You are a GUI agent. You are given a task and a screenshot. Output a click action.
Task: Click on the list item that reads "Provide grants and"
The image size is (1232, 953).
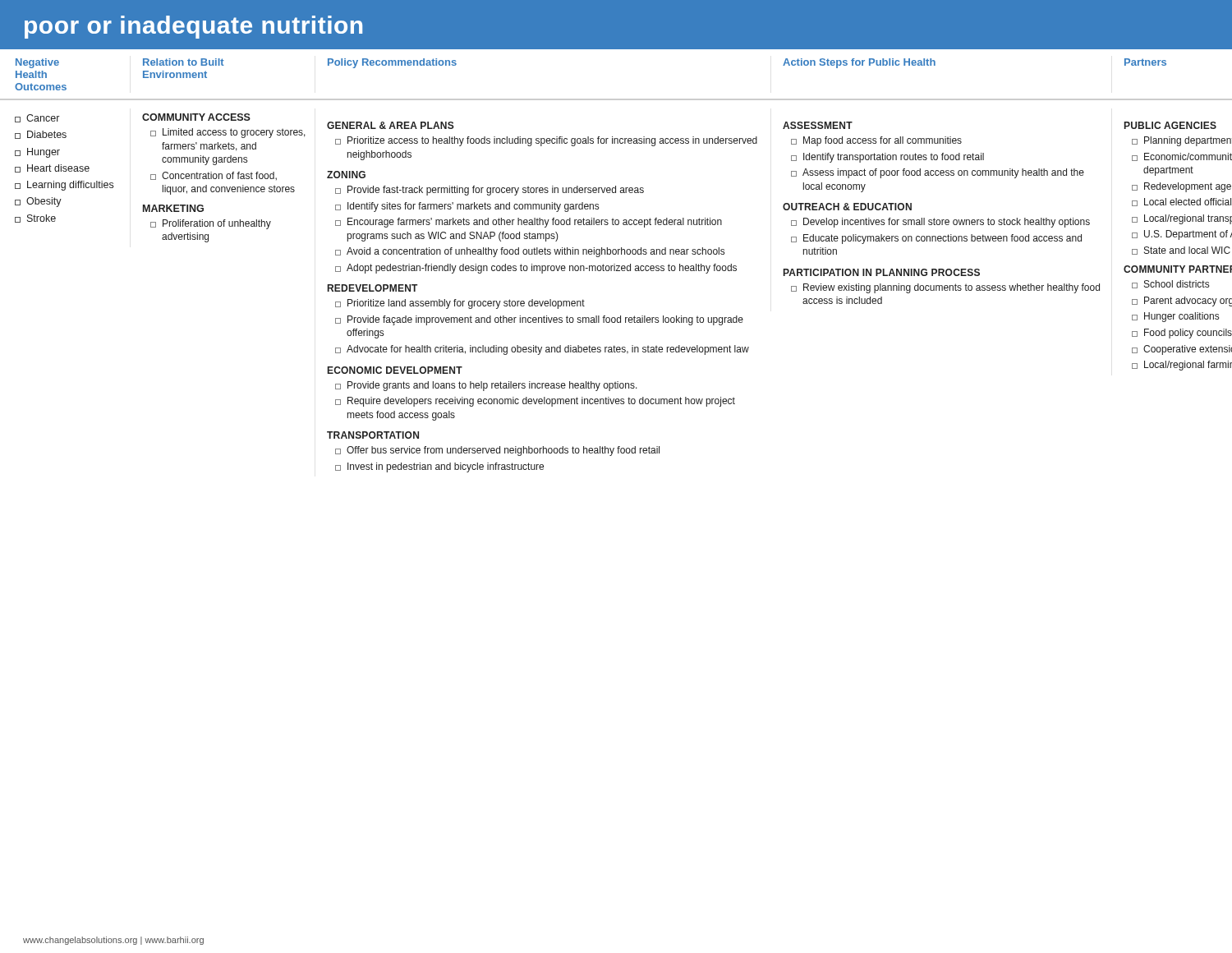point(549,400)
